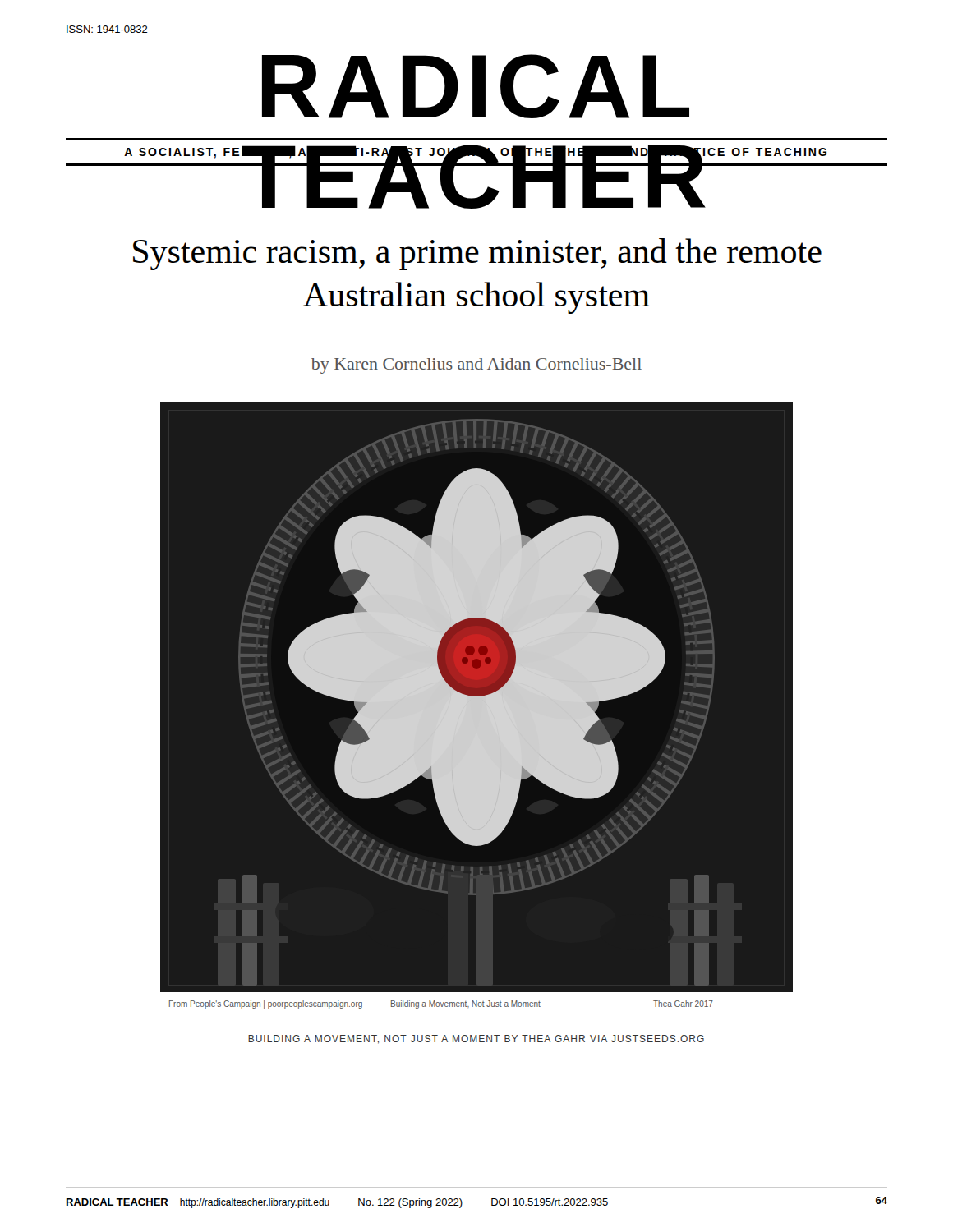Navigate to the text starting "A SOCIALIST, FEMINIST, AND ANTI-RACIST JOURNAL ON THE"
Image resolution: width=953 pixels, height=1232 pixels.
point(476,152)
